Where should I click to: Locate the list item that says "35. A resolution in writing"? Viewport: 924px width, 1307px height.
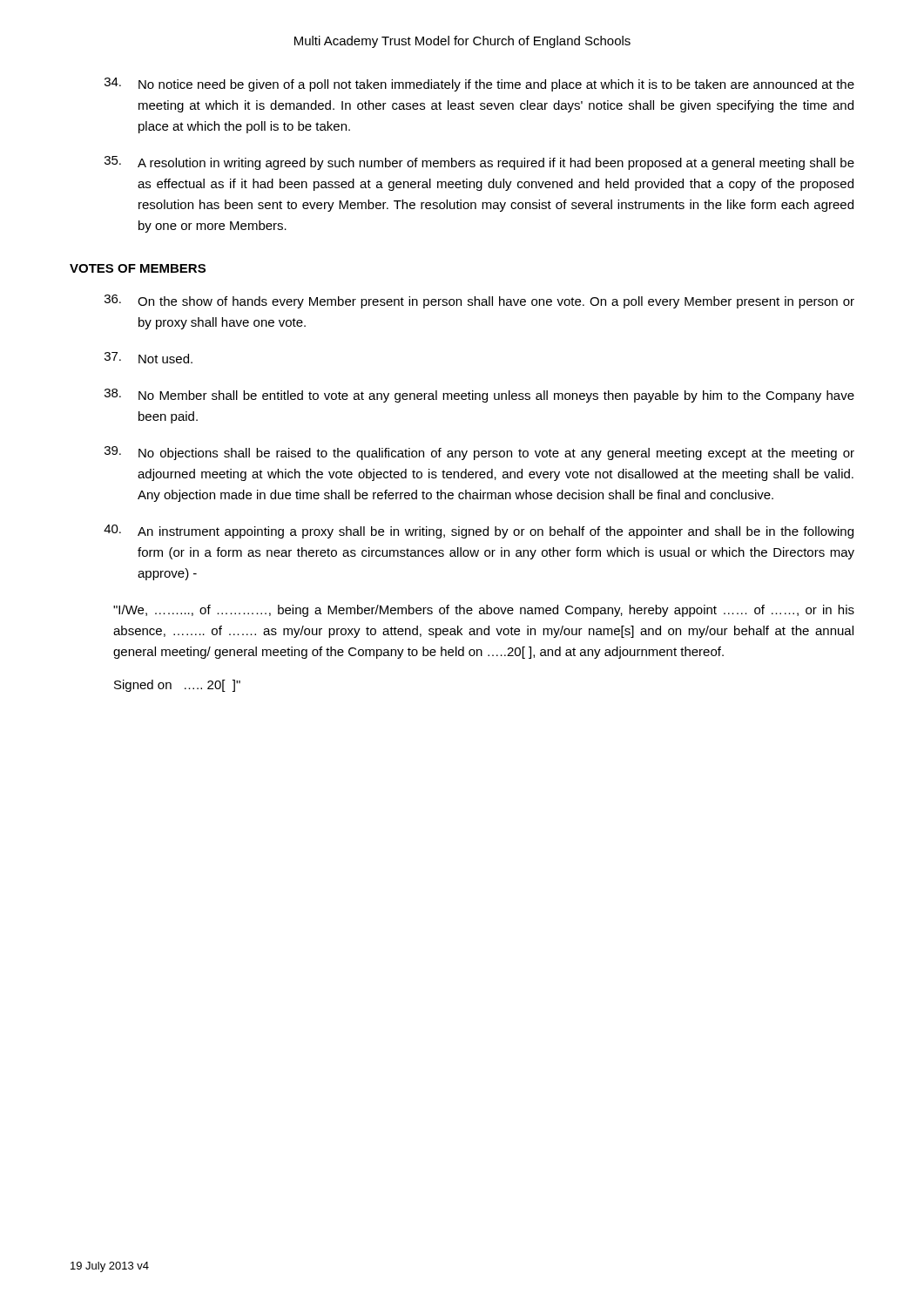(462, 194)
